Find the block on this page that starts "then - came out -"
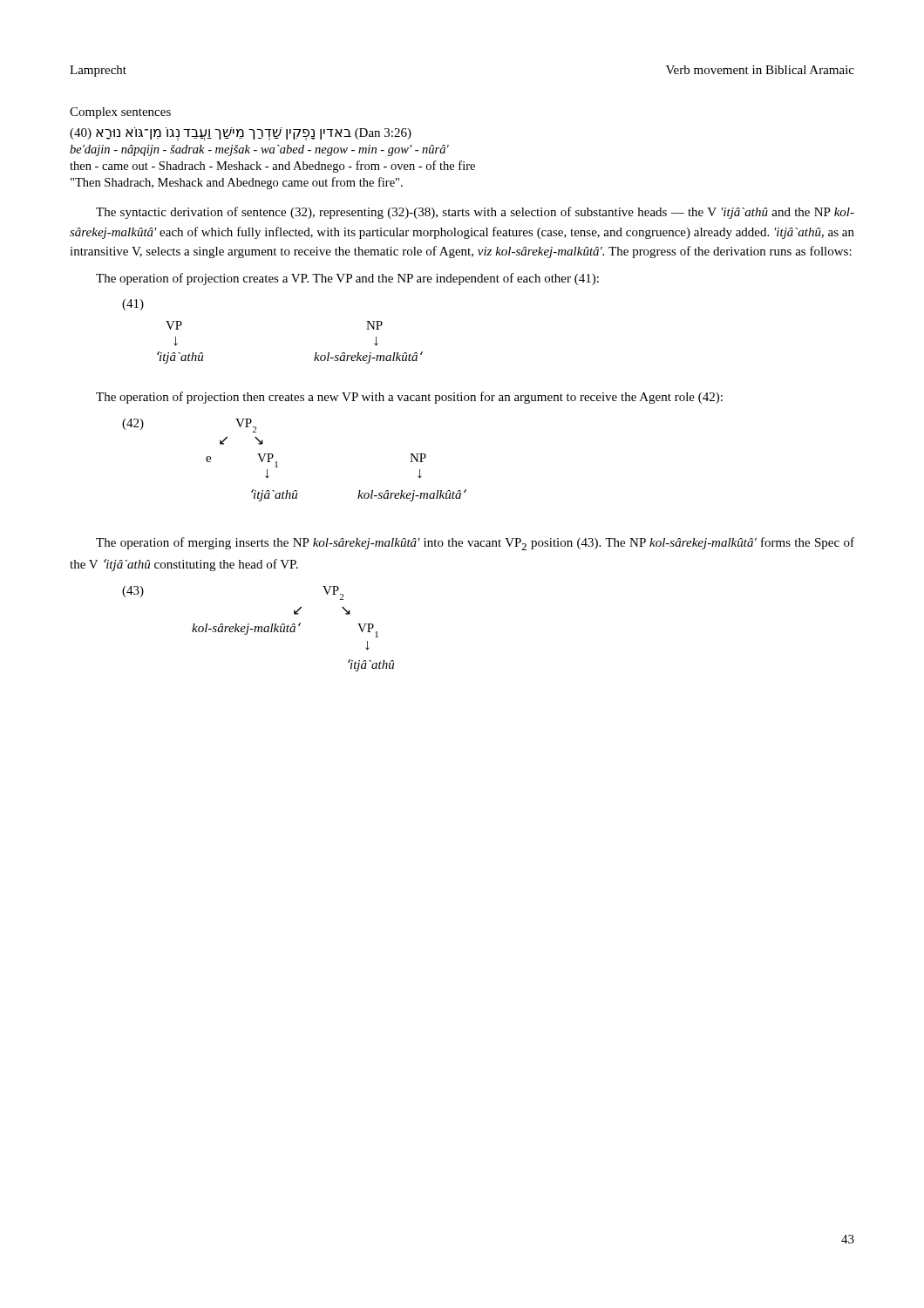This screenshot has height=1308, width=924. (x=273, y=166)
